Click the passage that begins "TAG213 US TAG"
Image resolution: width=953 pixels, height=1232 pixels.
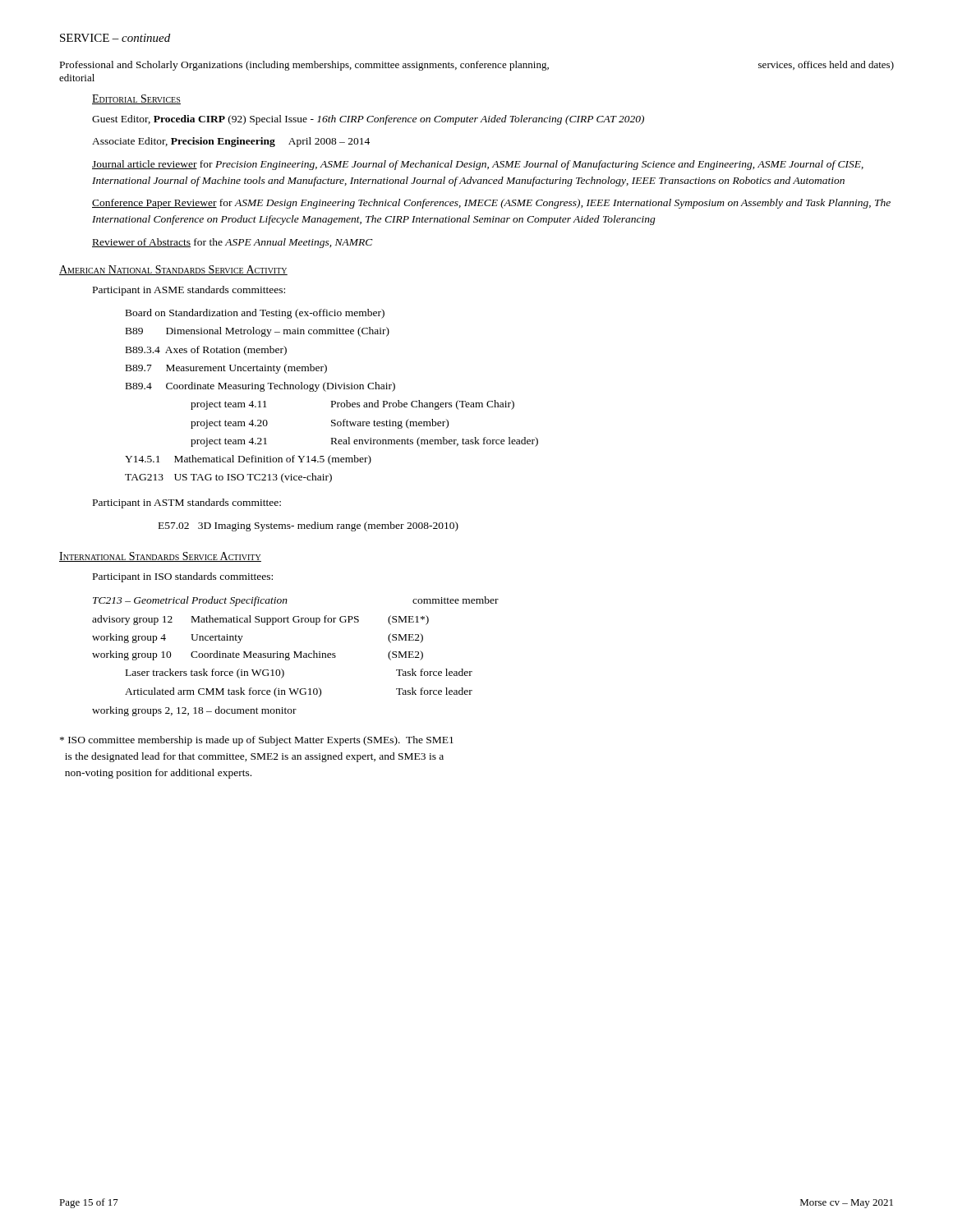click(x=229, y=477)
